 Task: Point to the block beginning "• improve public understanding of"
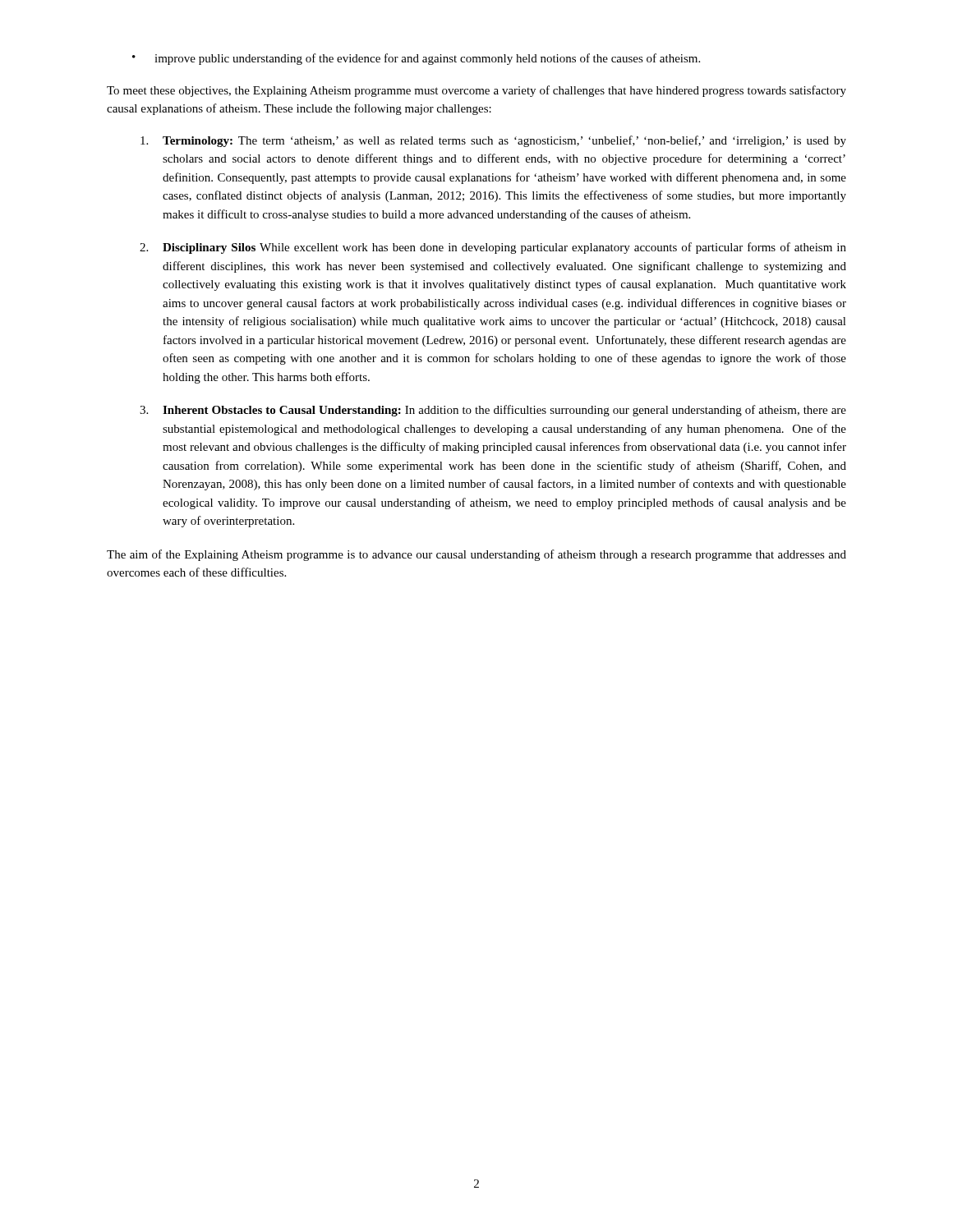tap(489, 59)
